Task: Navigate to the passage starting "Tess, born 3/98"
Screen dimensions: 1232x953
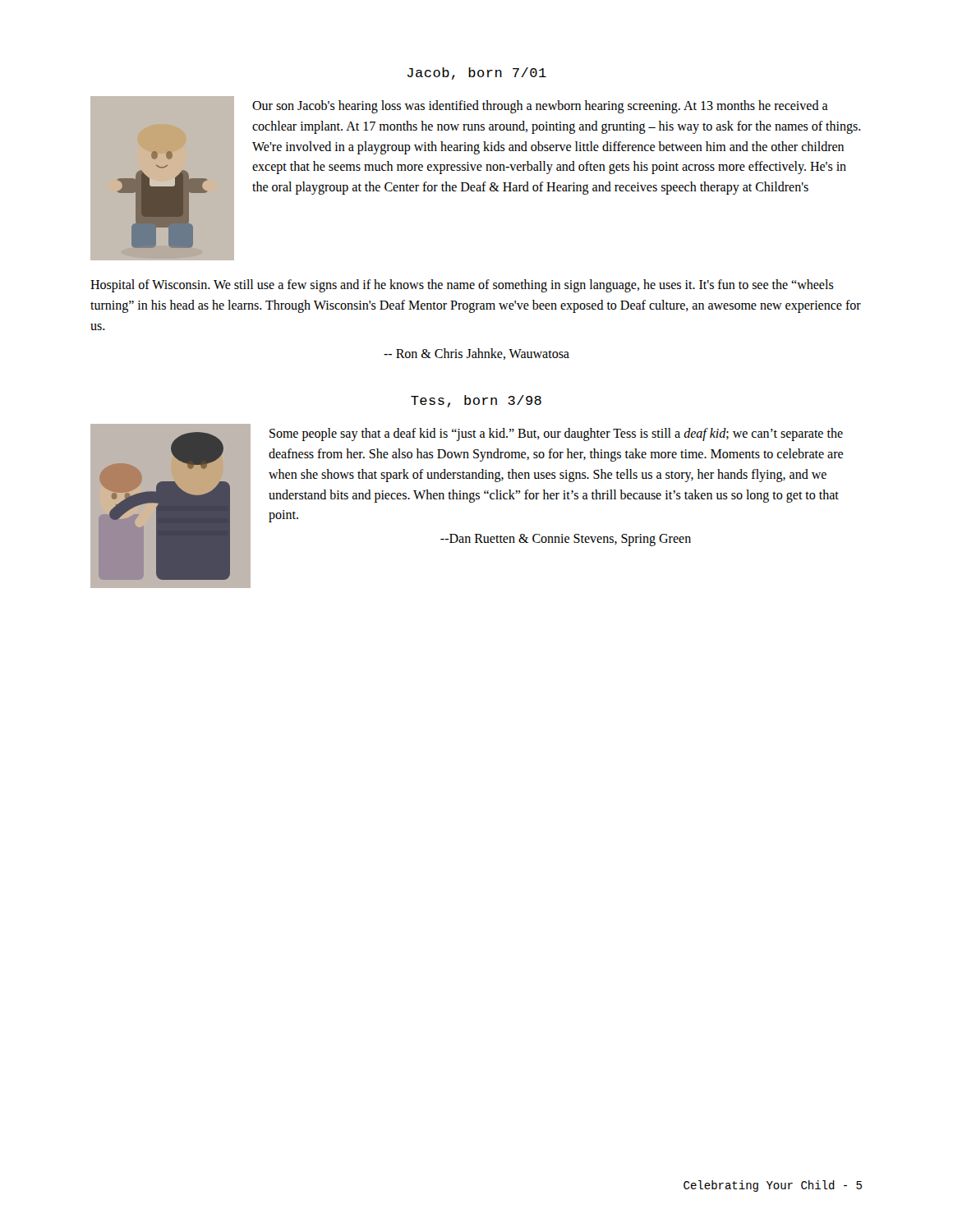Action: tap(476, 401)
